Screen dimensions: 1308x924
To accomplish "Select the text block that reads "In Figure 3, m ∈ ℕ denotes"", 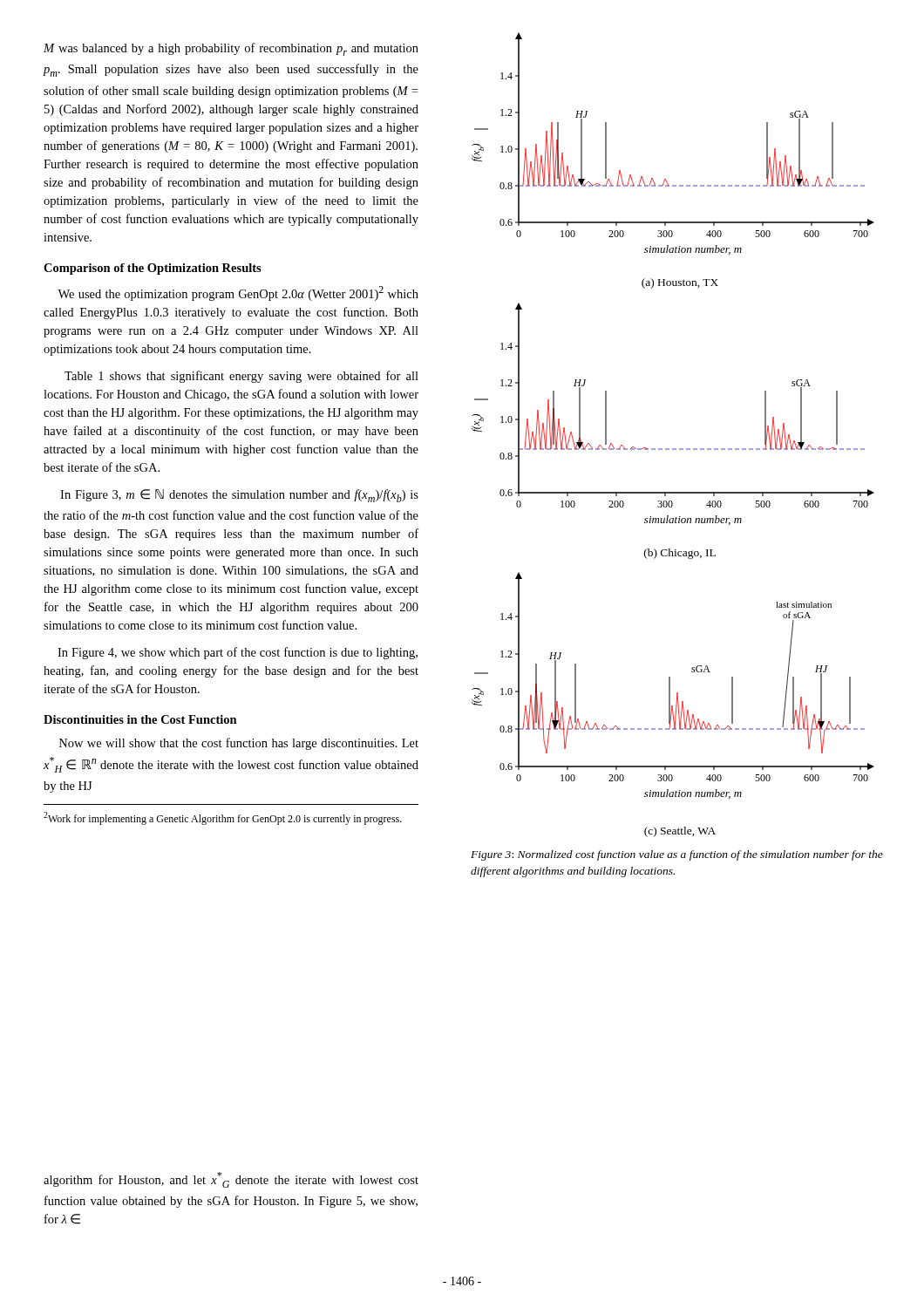I will pos(231,560).
